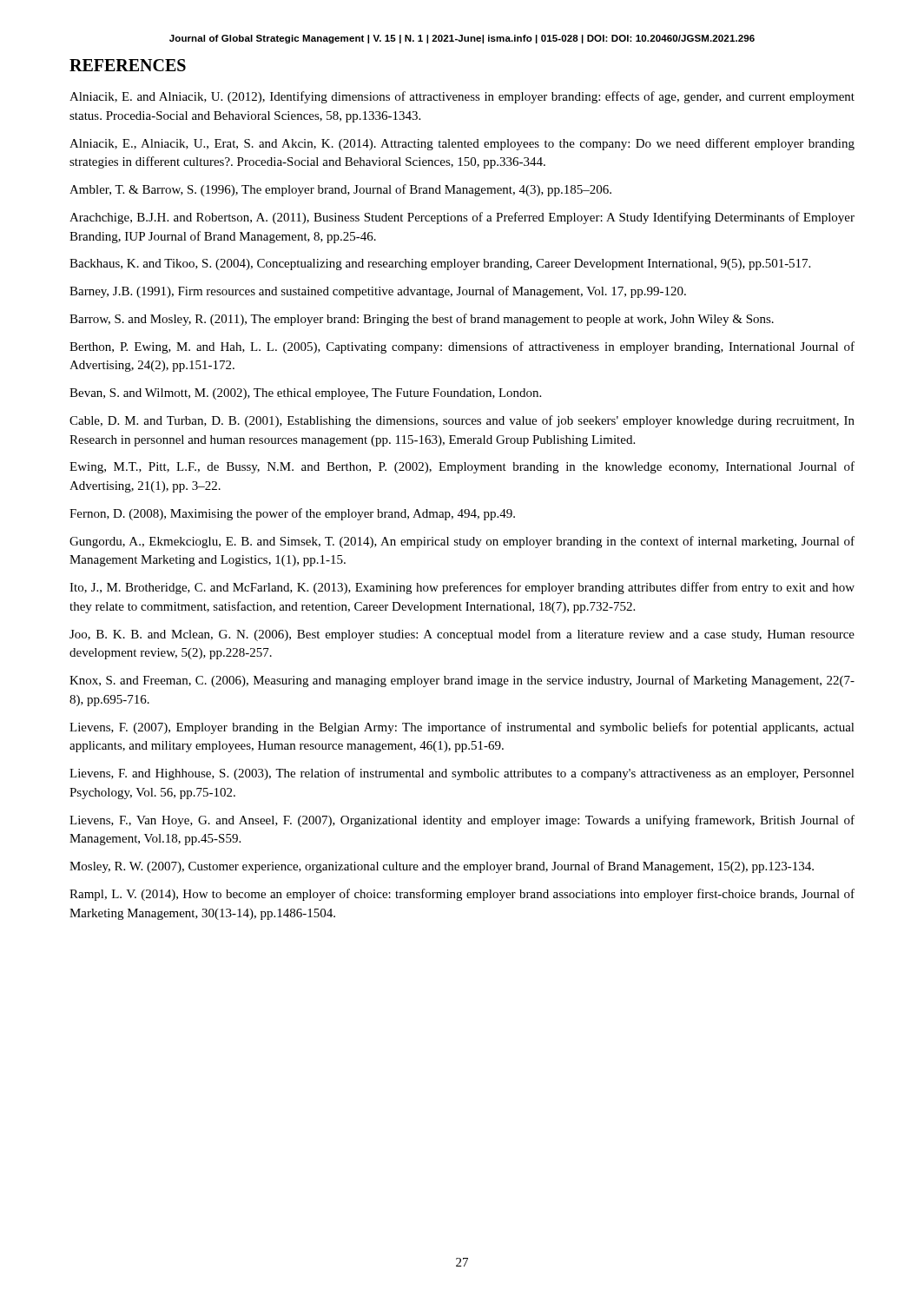This screenshot has width=924, height=1303.
Task: Find the element starting "Fernon, D. (2008), Maximising the power of the"
Action: point(293,513)
